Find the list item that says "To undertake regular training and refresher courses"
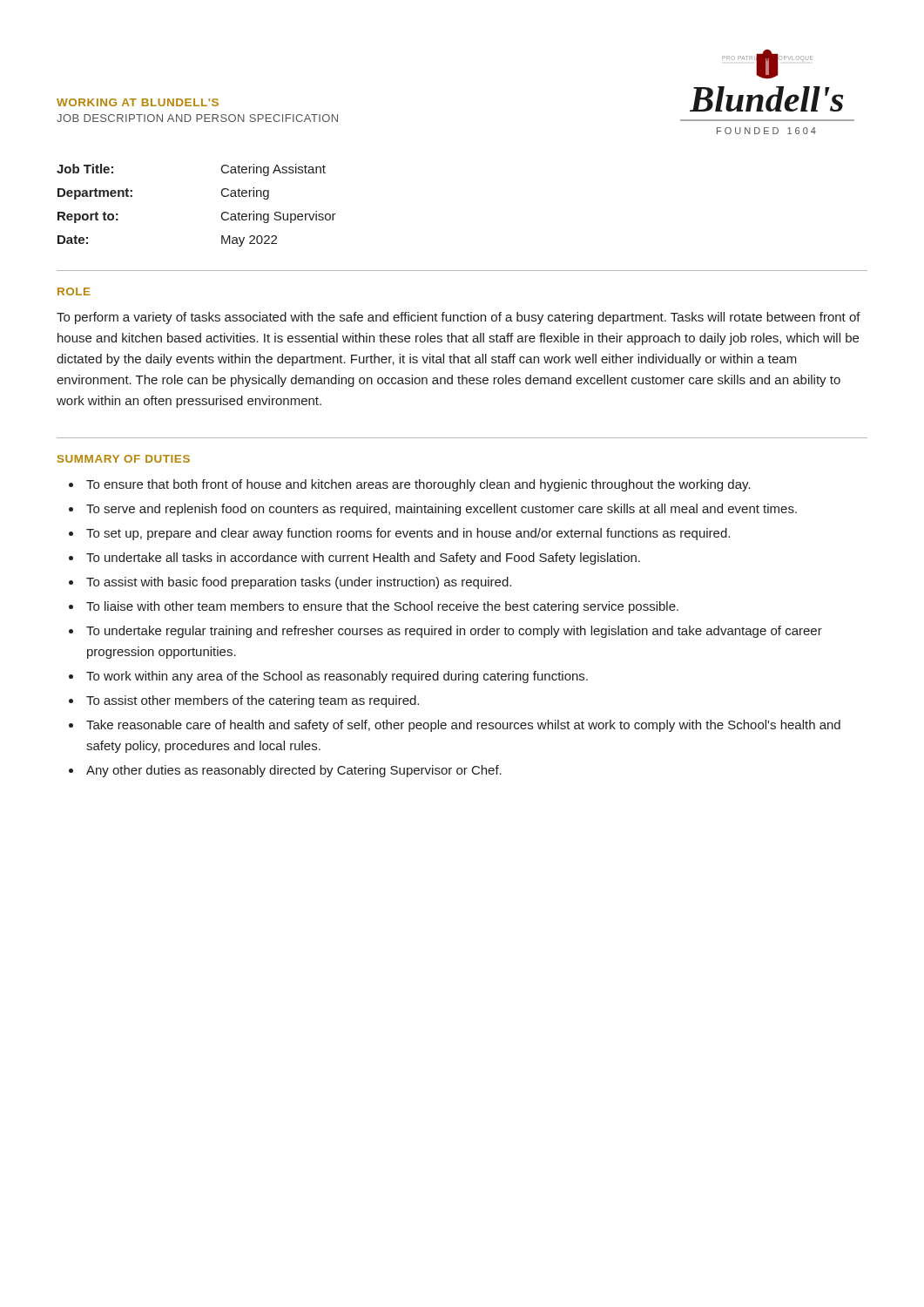924x1307 pixels. [454, 641]
